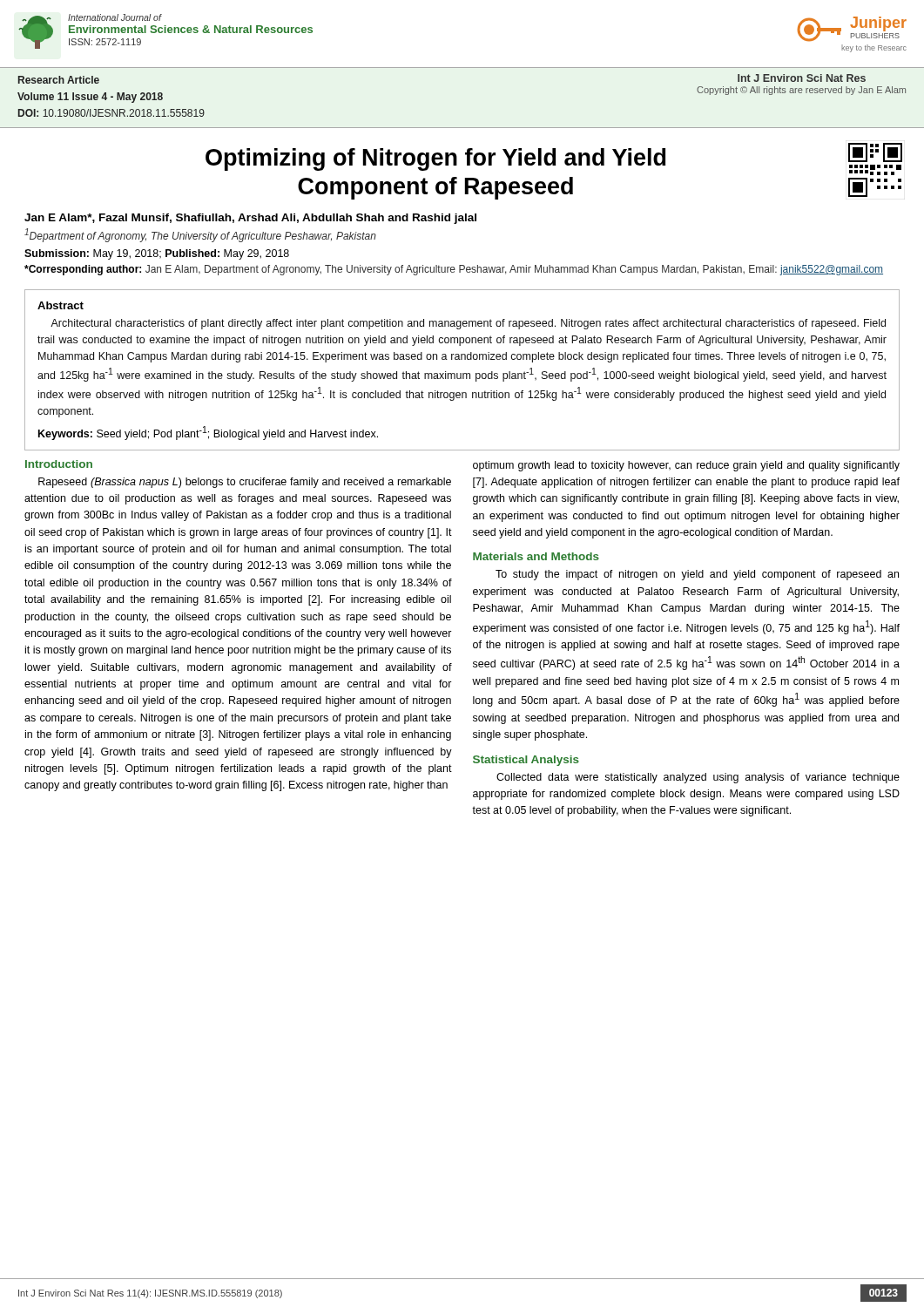This screenshot has height=1307, width=924.
Task: Select the section header with the text "Statistical Analysis"
Action: click(526, 759)
